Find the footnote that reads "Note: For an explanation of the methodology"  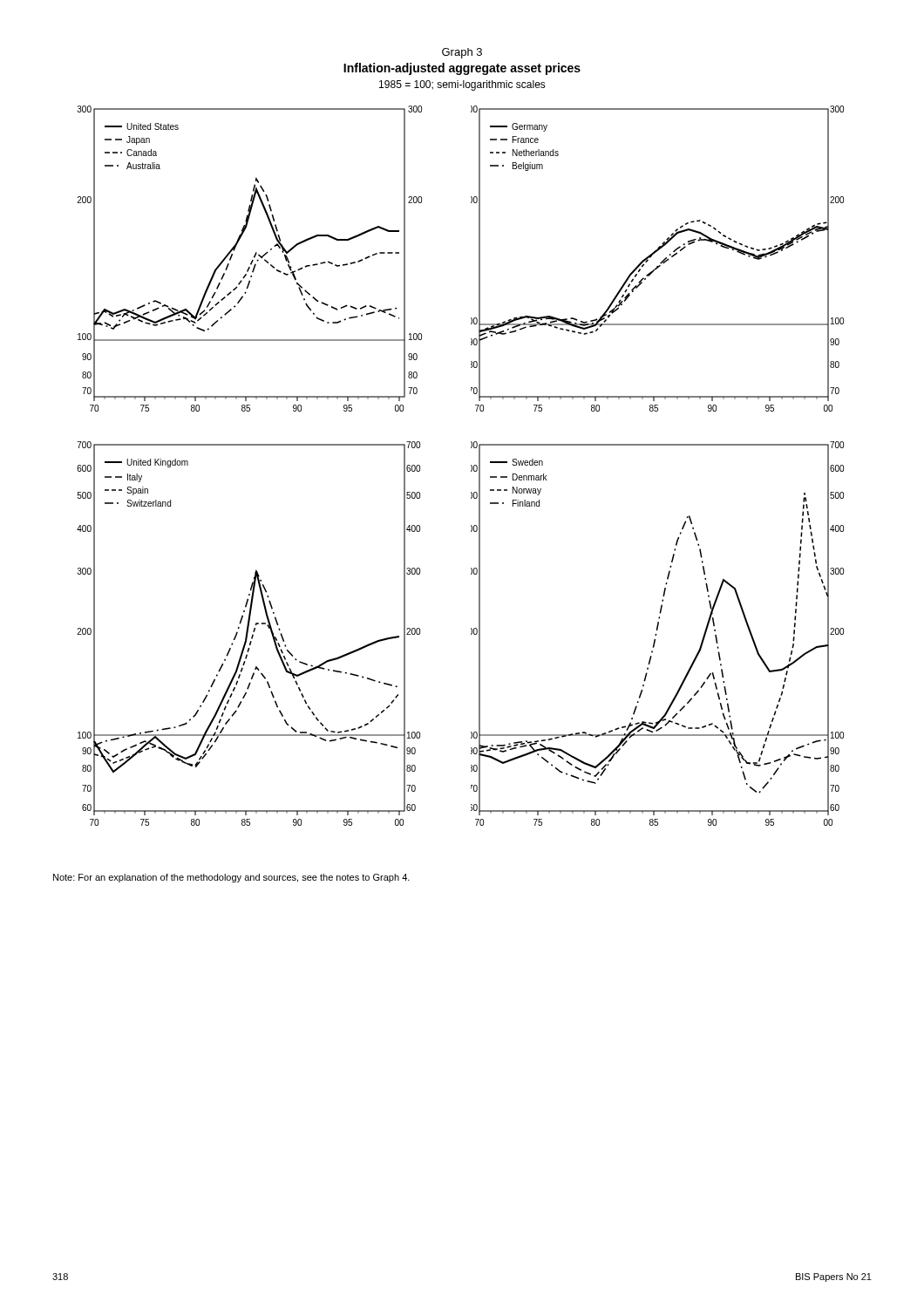click(x=231, y=877)
